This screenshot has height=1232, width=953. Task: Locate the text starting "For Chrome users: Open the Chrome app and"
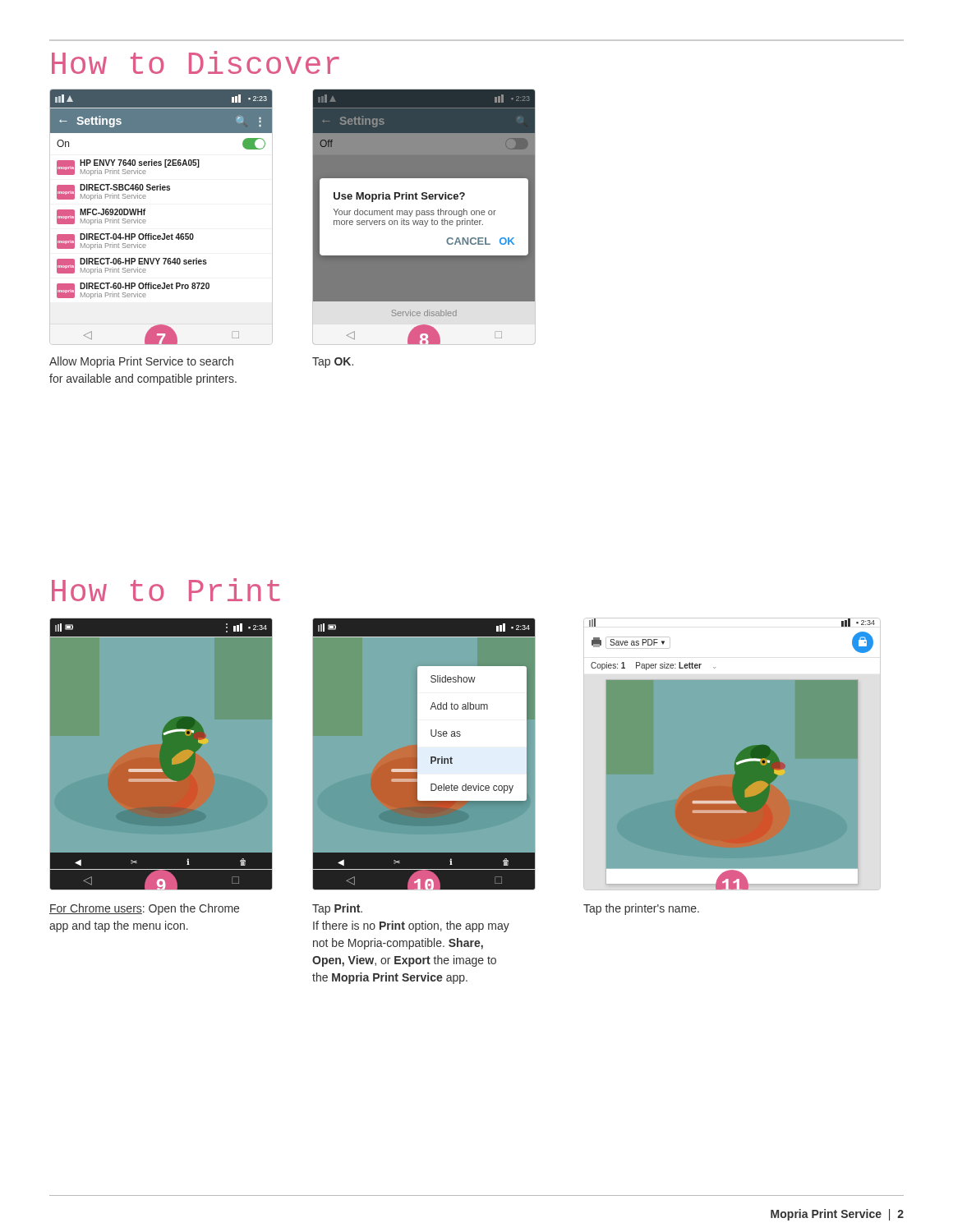[x=145, y=917]
